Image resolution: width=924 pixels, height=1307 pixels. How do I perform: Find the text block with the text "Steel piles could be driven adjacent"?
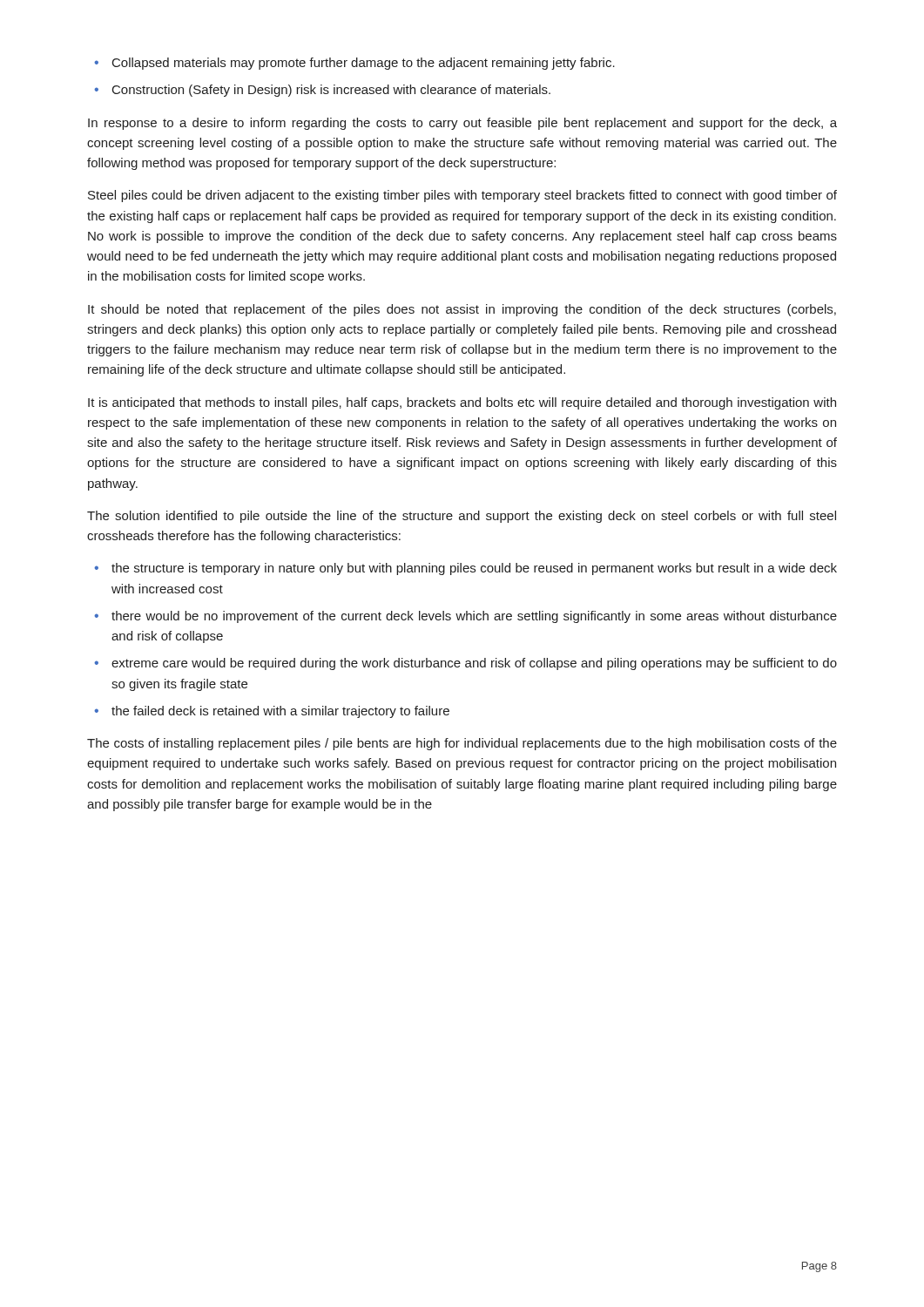pyautogui.click(x=462, y=236)
